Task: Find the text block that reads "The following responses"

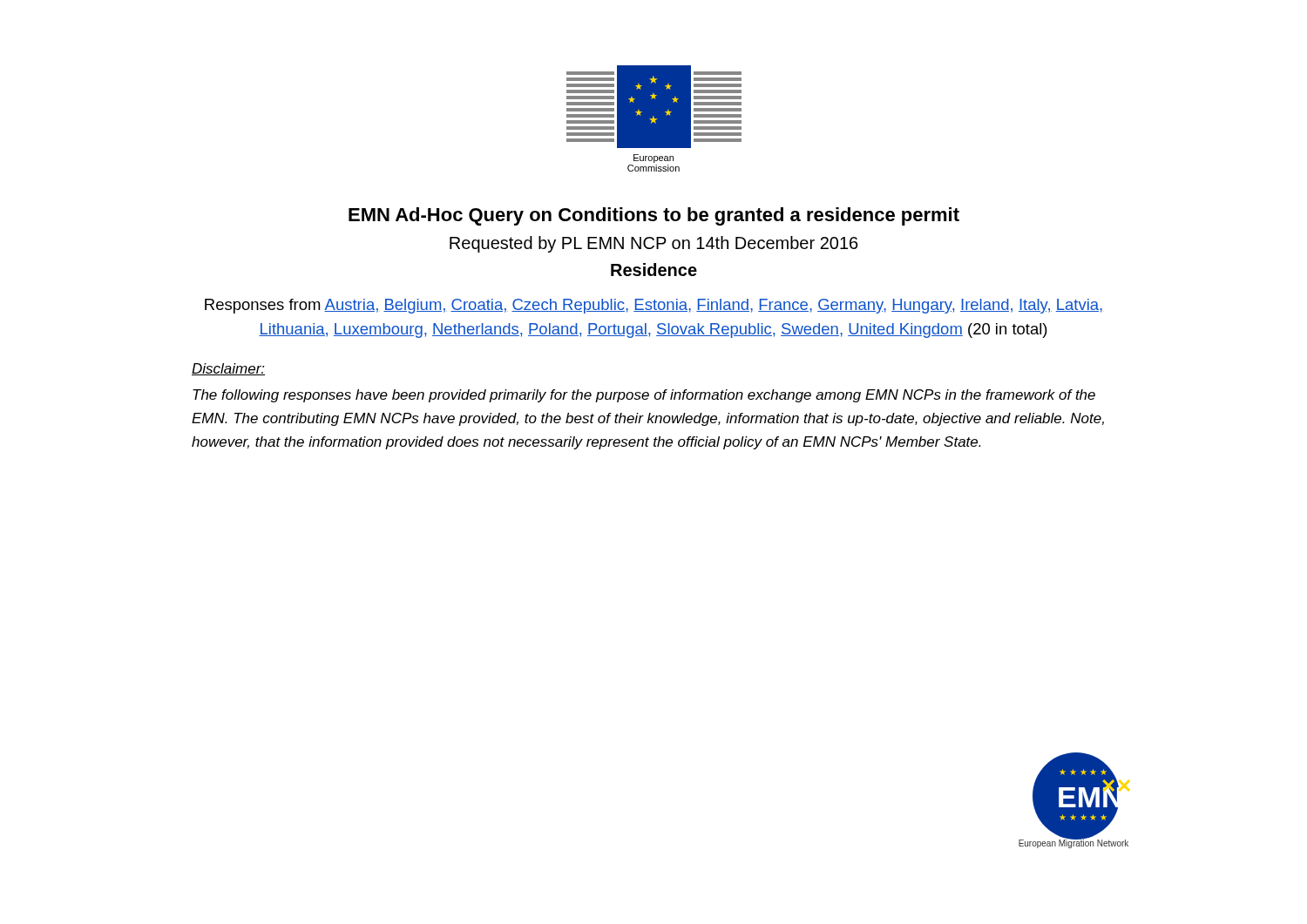Action: pos(649,418)
